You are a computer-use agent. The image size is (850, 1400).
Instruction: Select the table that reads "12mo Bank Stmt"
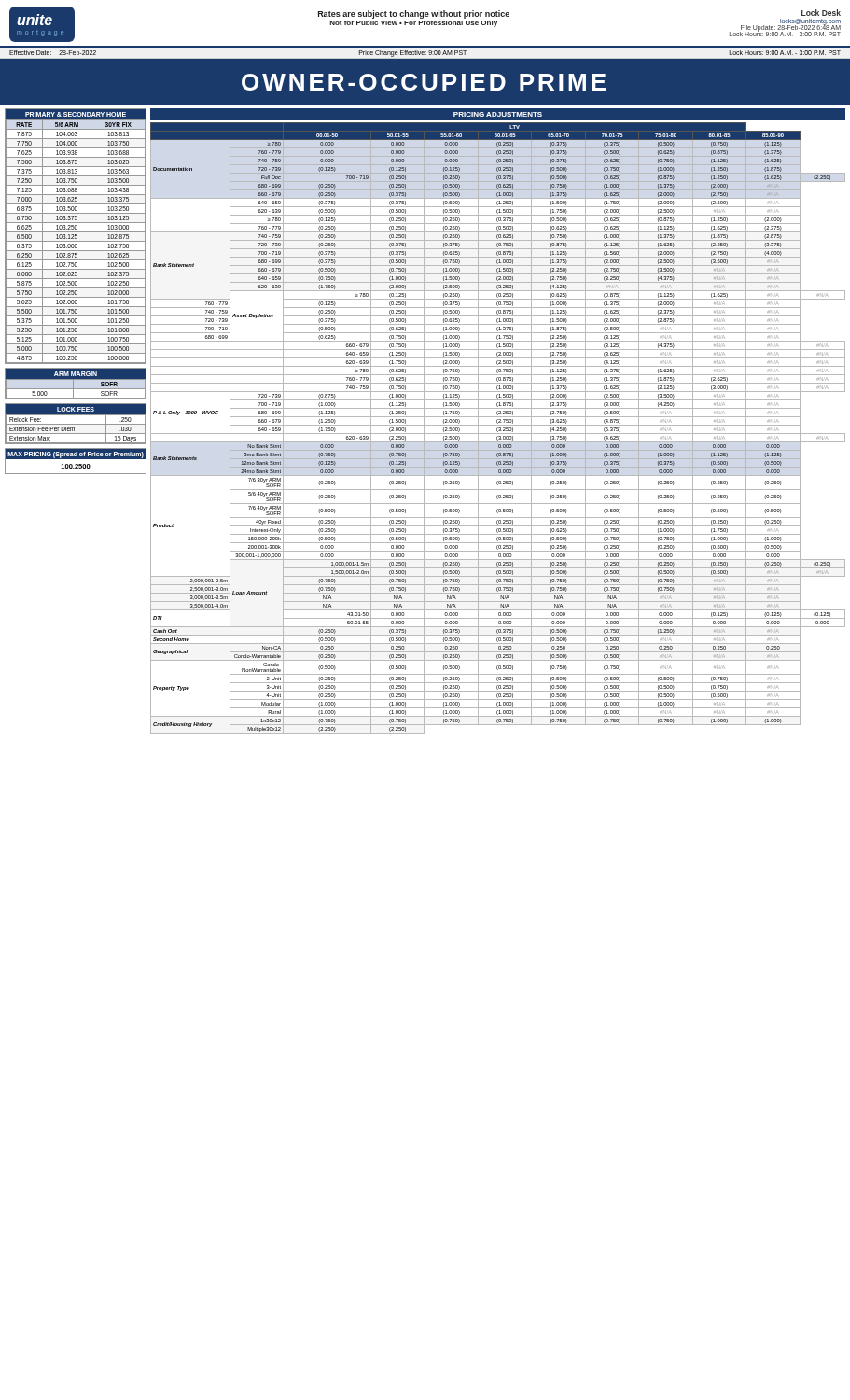(498, 428)
